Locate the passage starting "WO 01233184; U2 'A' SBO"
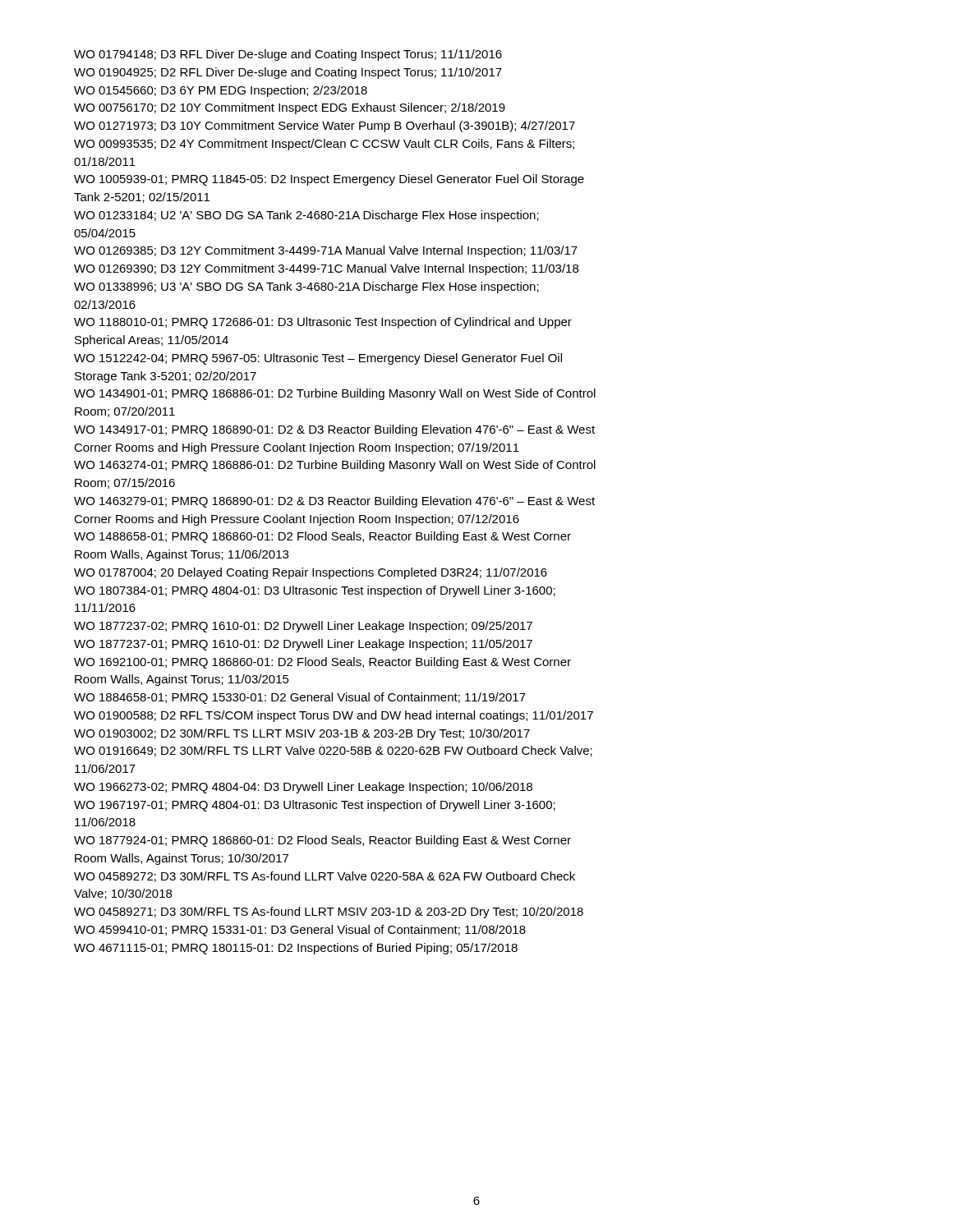Viewport: 953px width, 1232px height. [x=307, y=223]
